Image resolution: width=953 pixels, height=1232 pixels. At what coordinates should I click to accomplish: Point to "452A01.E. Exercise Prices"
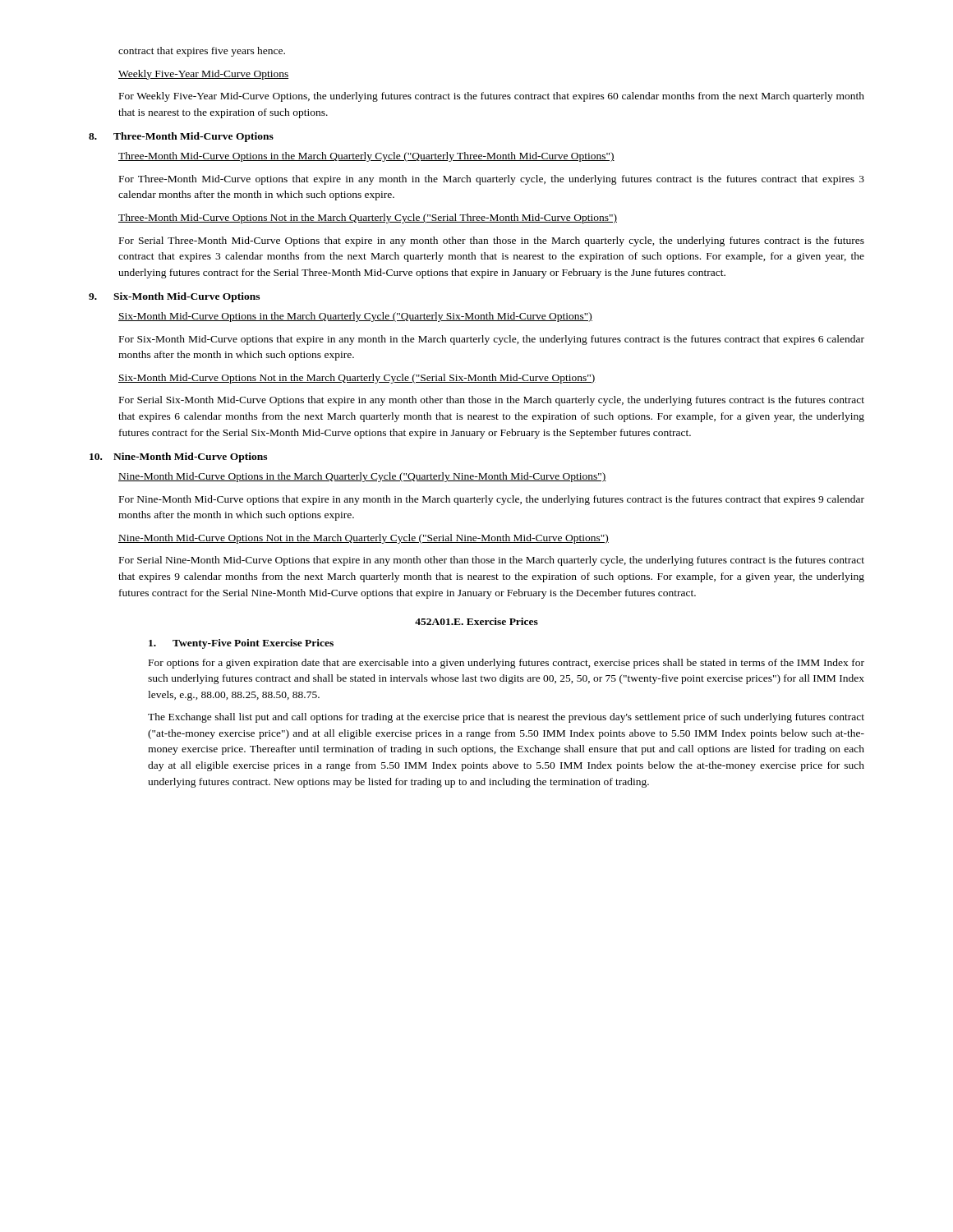(476, 622)
